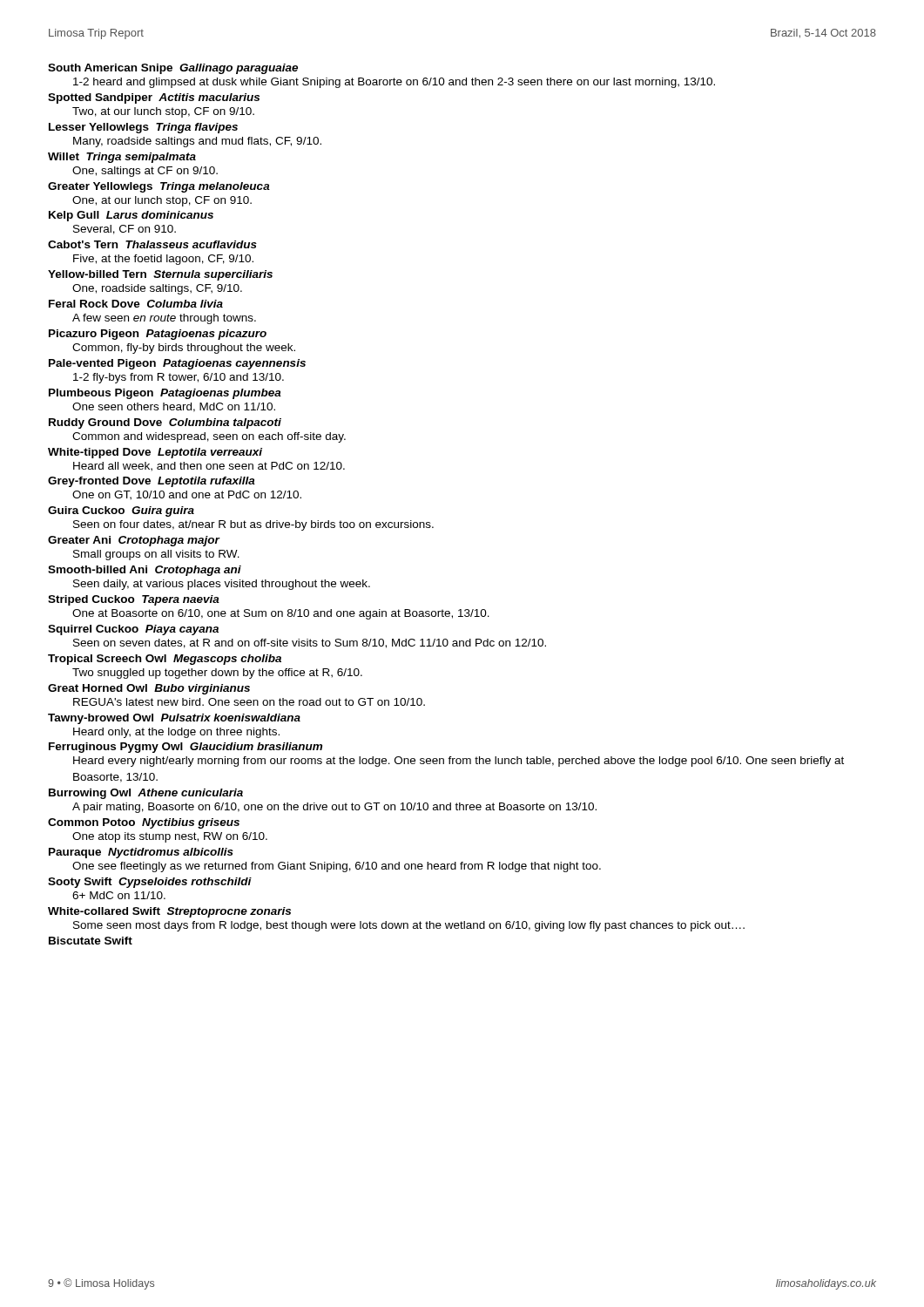Locate the block of text that opens with "Pauraque Nyctidromus albicollis One see fleetingly"
Viewport: 924px width, 1307px height.
point(462,860)
